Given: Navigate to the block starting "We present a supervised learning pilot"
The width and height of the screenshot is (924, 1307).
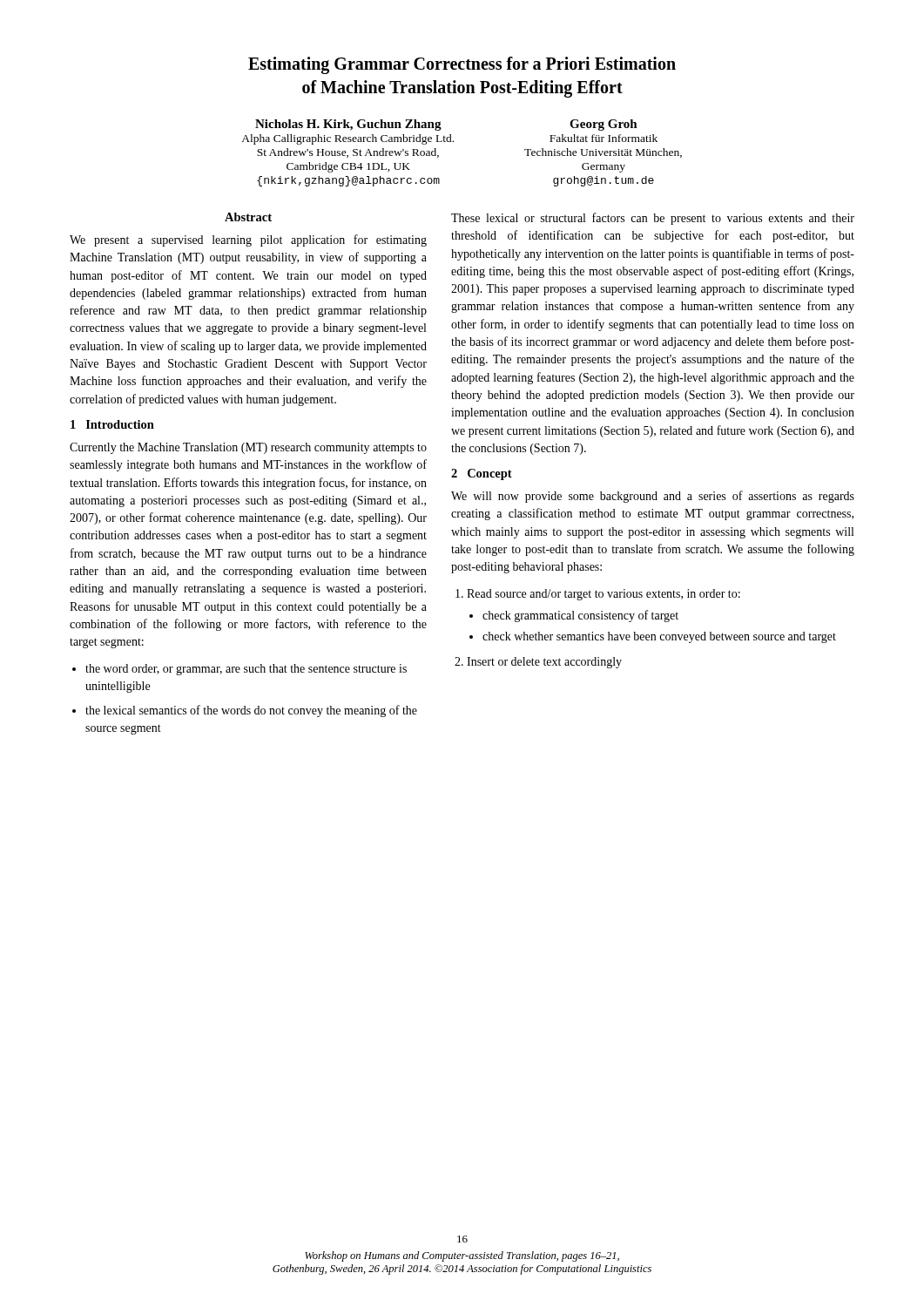Looking at the screenshot, I should point(248,320).
